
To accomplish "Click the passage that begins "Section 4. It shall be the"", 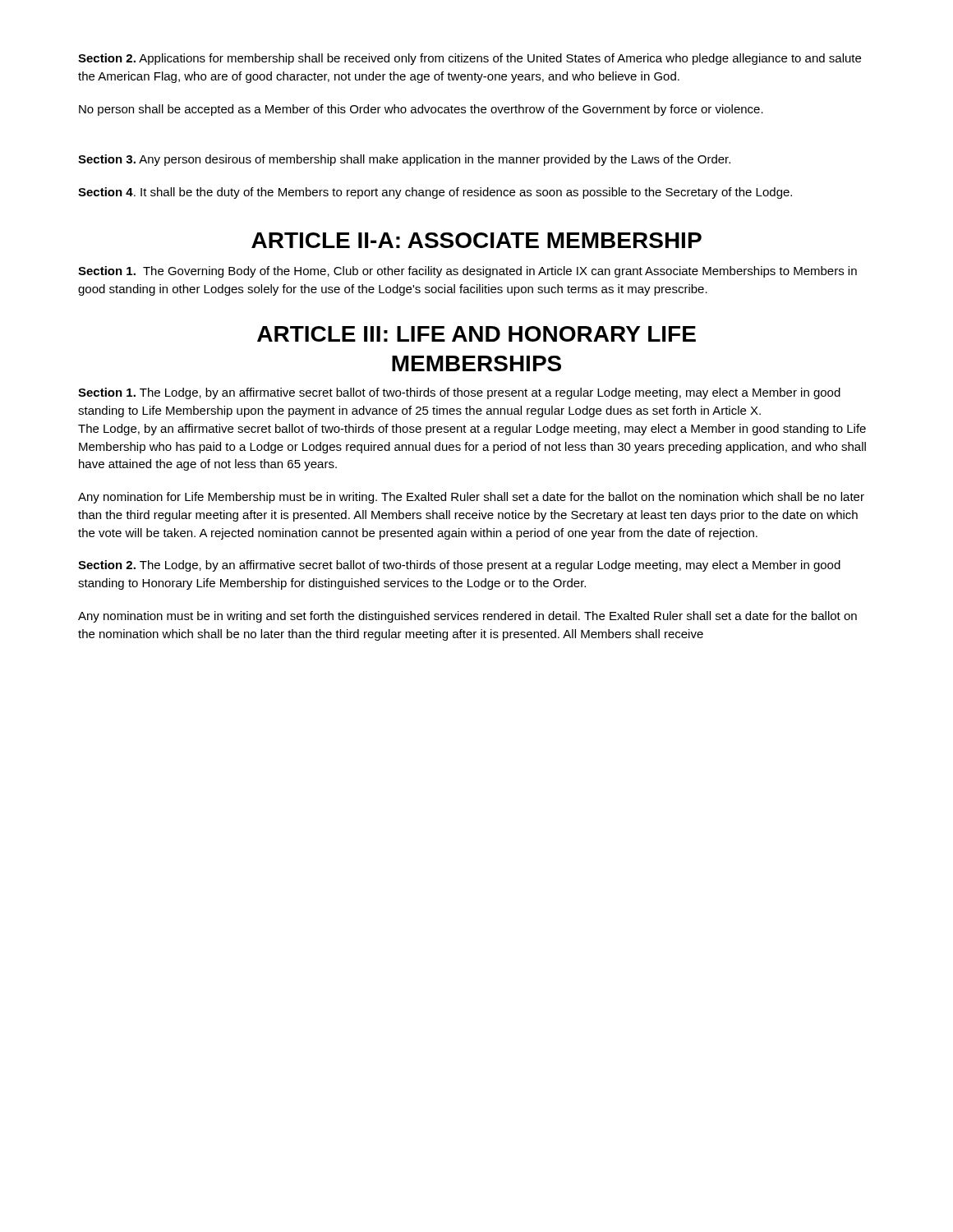I will (436, 192).
